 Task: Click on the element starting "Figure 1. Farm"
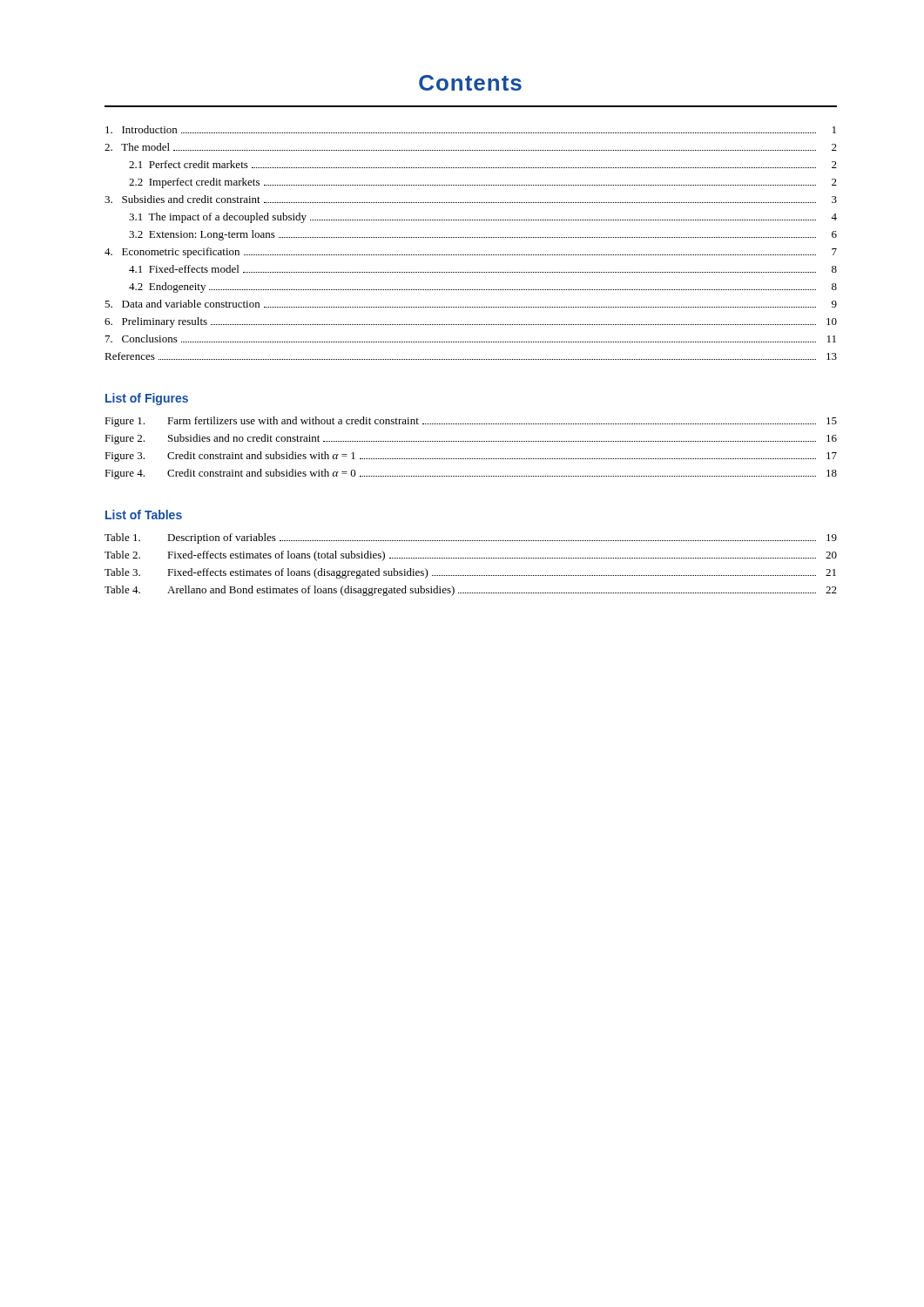471,421
